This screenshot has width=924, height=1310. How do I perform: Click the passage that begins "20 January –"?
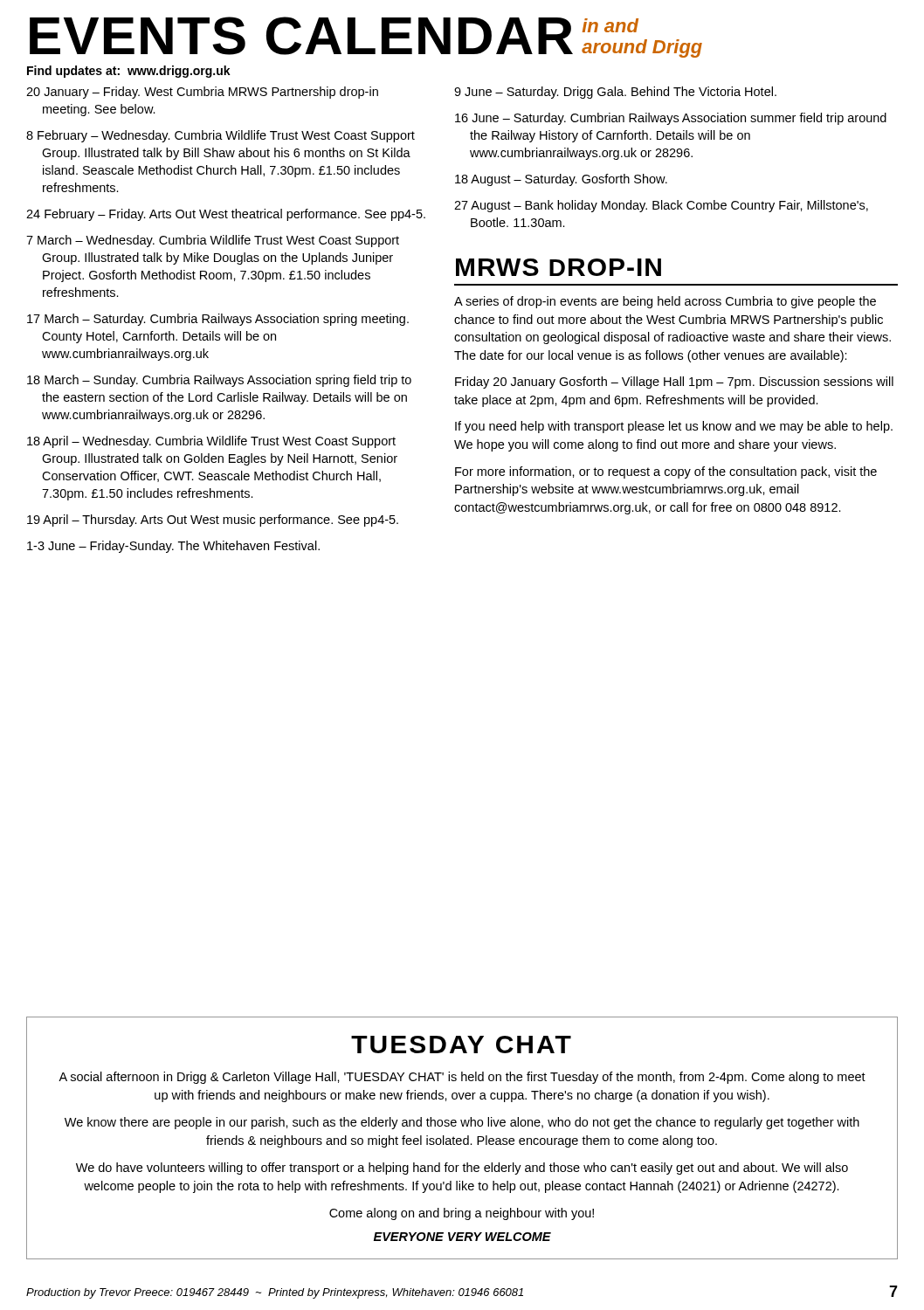203,100
